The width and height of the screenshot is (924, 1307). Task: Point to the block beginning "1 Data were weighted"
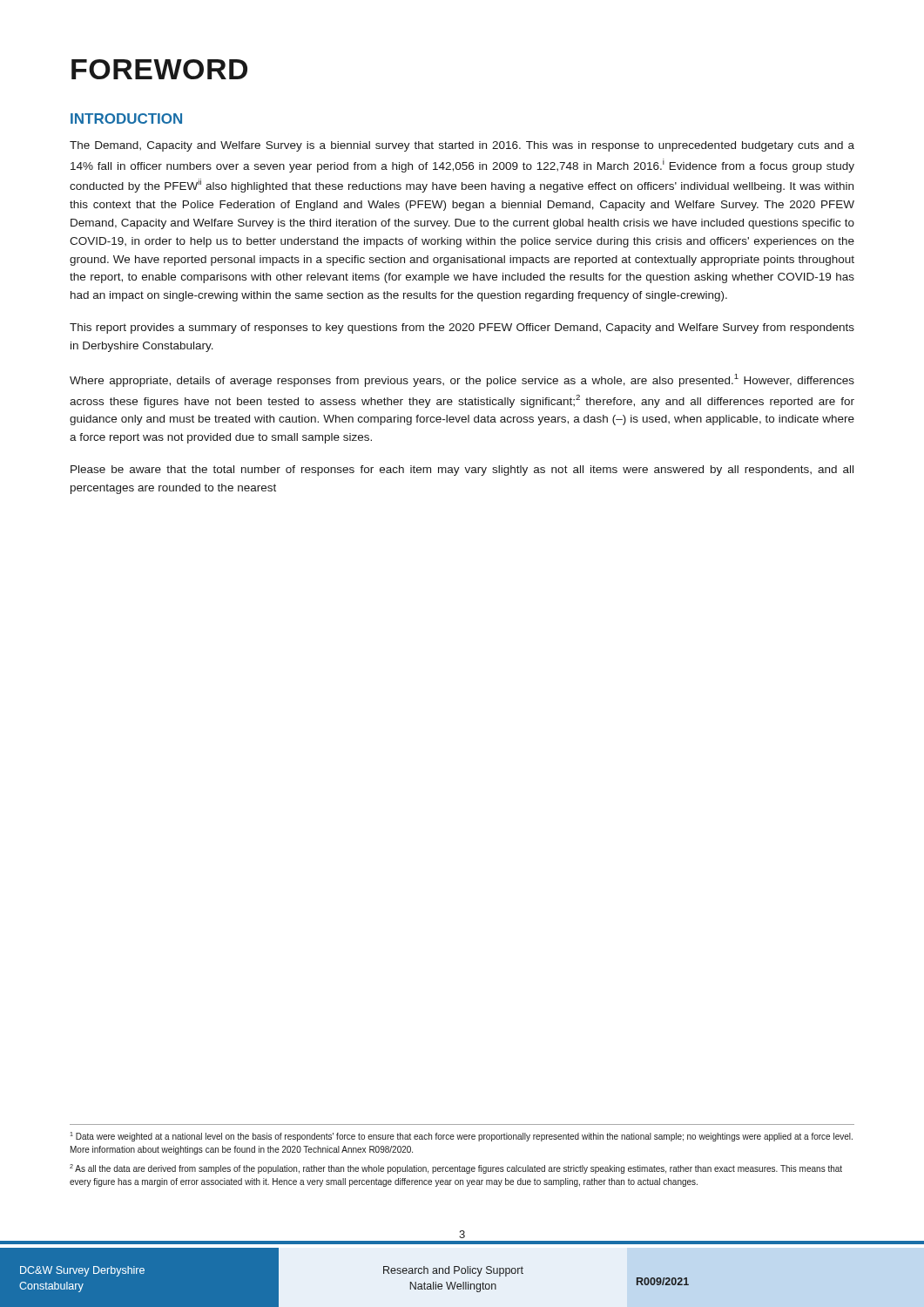461,1143
